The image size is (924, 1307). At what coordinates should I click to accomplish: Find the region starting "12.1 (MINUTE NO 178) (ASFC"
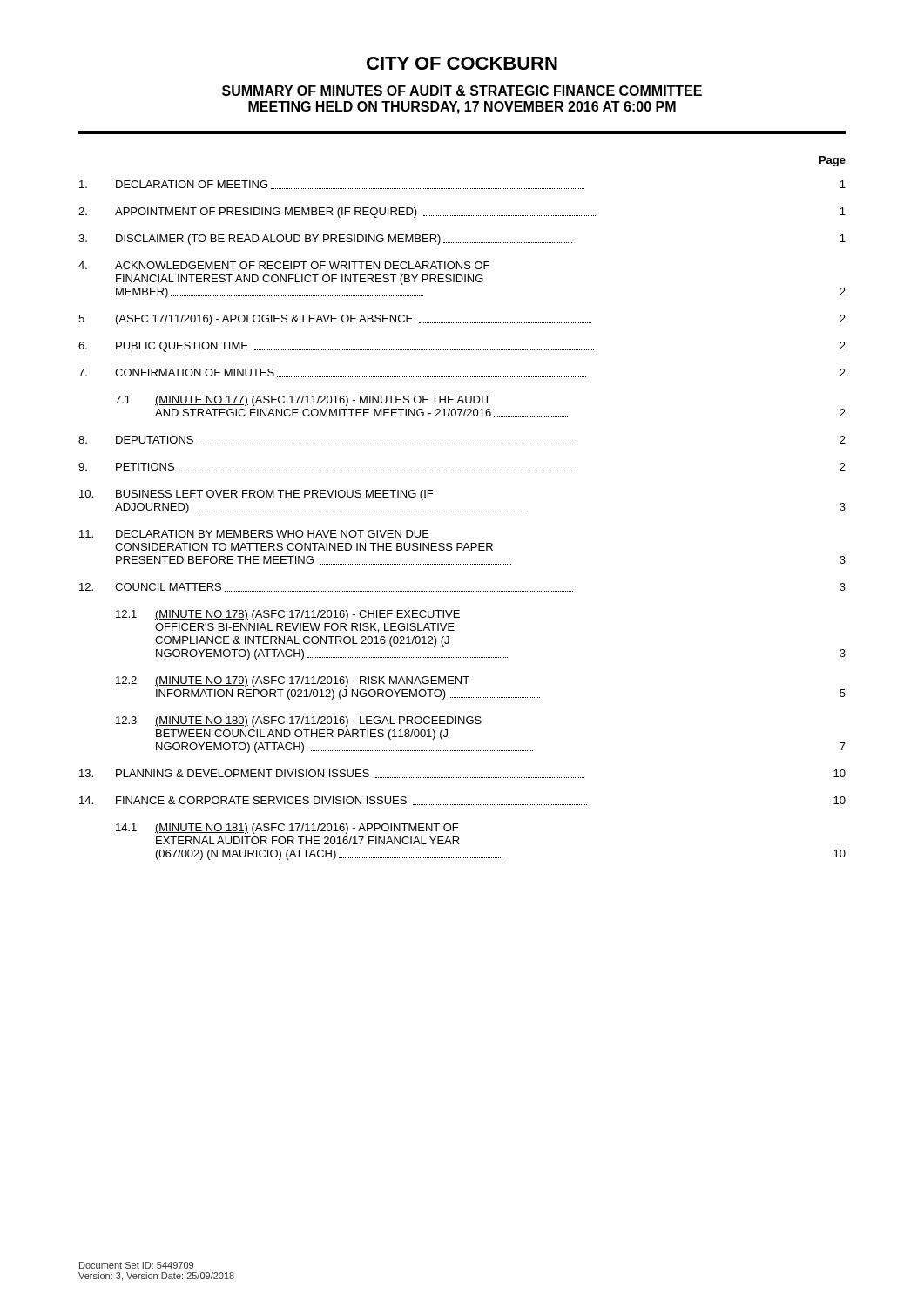click(x=462, y=634)
